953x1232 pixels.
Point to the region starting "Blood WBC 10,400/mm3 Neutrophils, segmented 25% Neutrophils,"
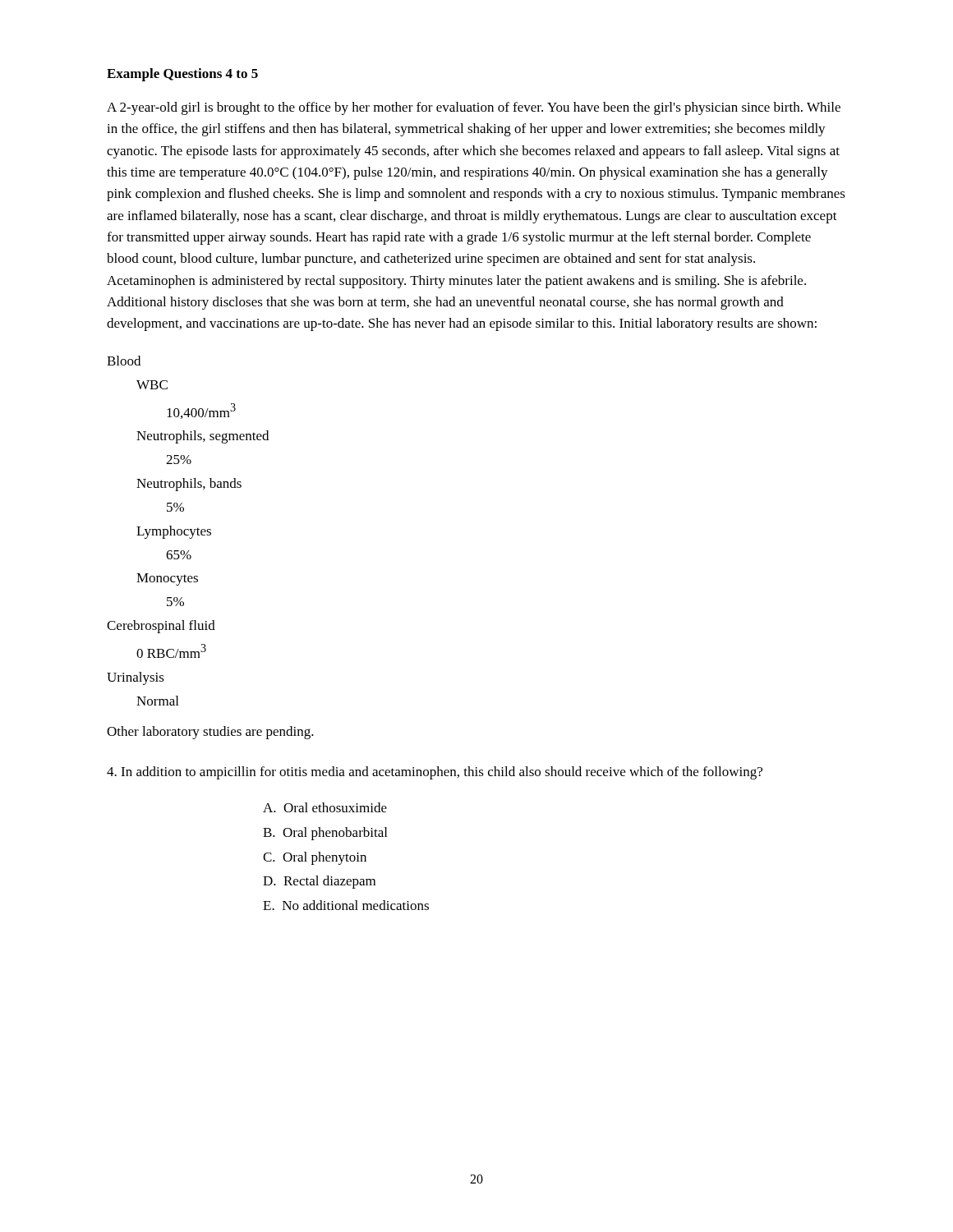(124, 361)
